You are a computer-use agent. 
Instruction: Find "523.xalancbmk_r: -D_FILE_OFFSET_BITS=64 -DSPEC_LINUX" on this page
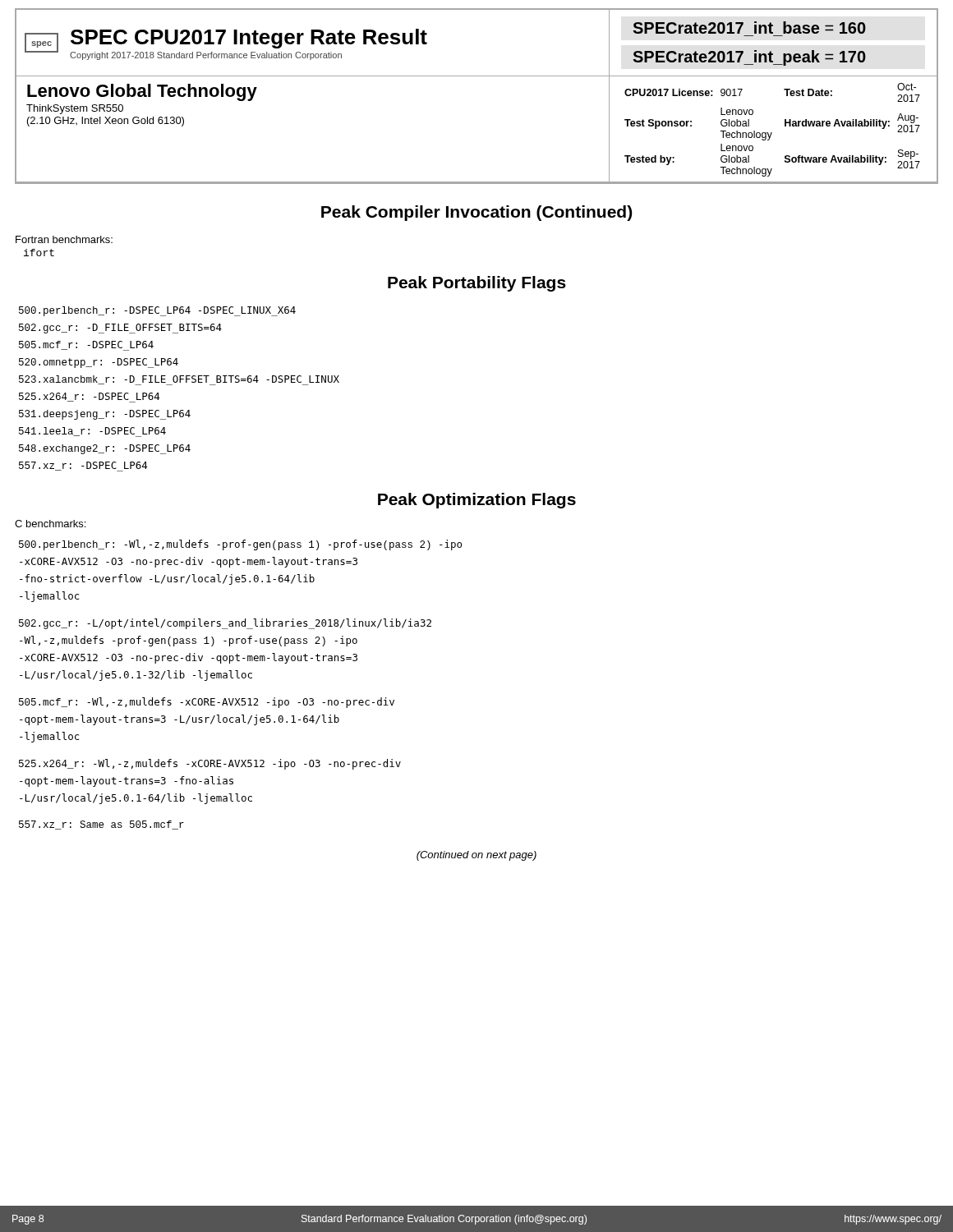(179, 379)
